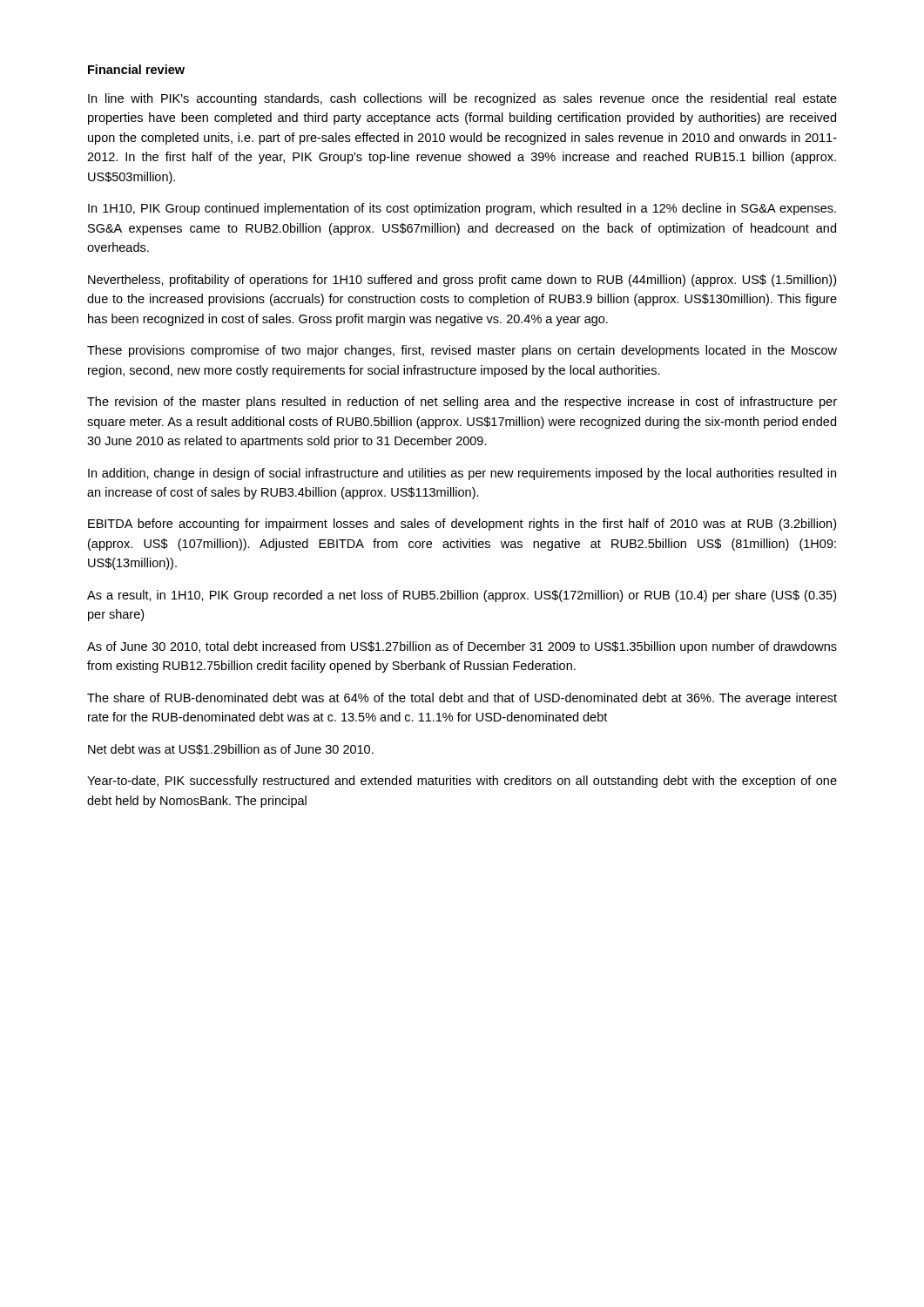This screenshot has width=924, height=1307.
Task: Click on the text block with the text "These provisions compromise"
Action: (x=462, y=360)
